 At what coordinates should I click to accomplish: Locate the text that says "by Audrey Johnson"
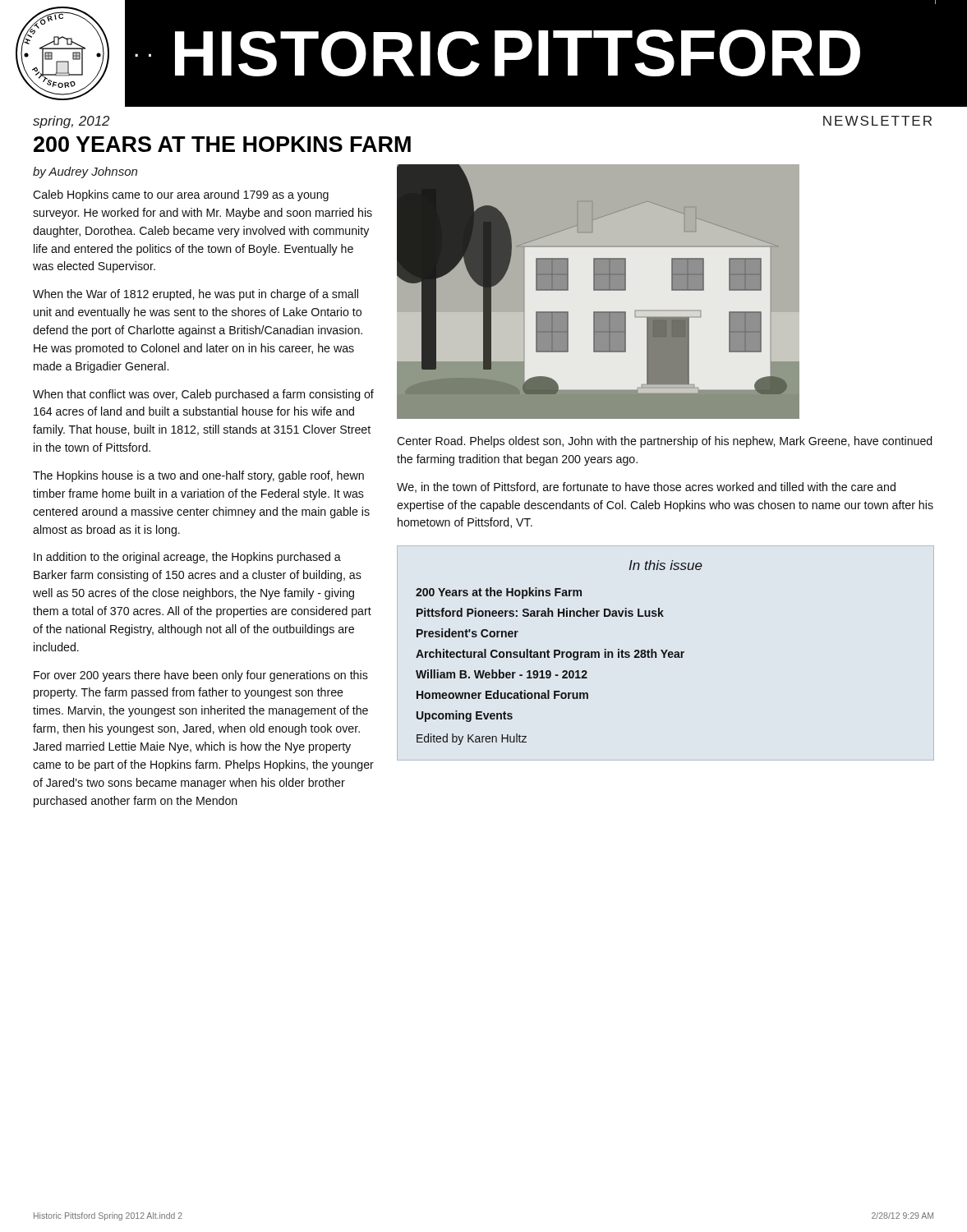click(85, 171)
